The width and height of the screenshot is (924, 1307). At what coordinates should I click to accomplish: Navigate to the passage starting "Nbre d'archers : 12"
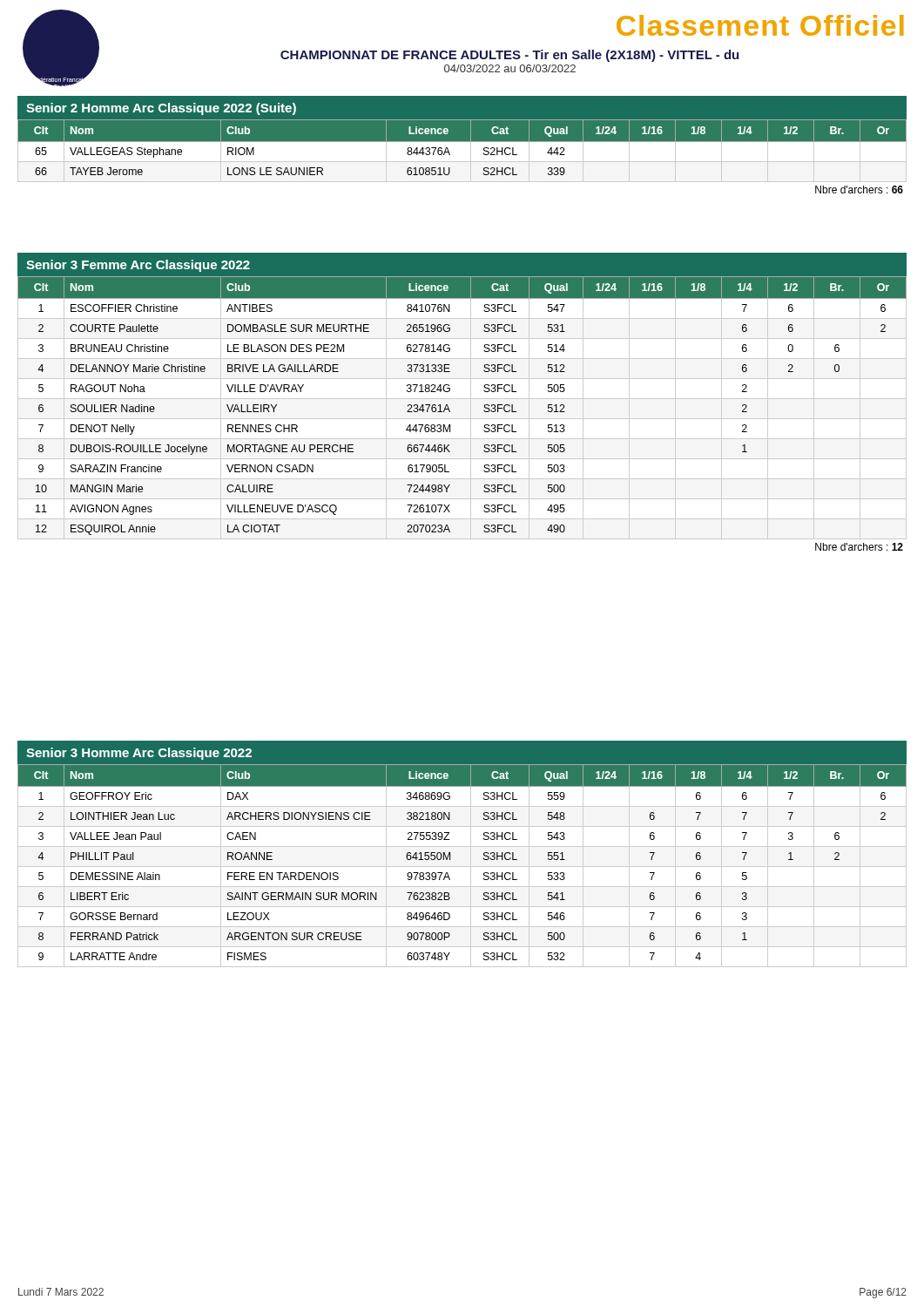pyautogui.click(x=859, y=547)
